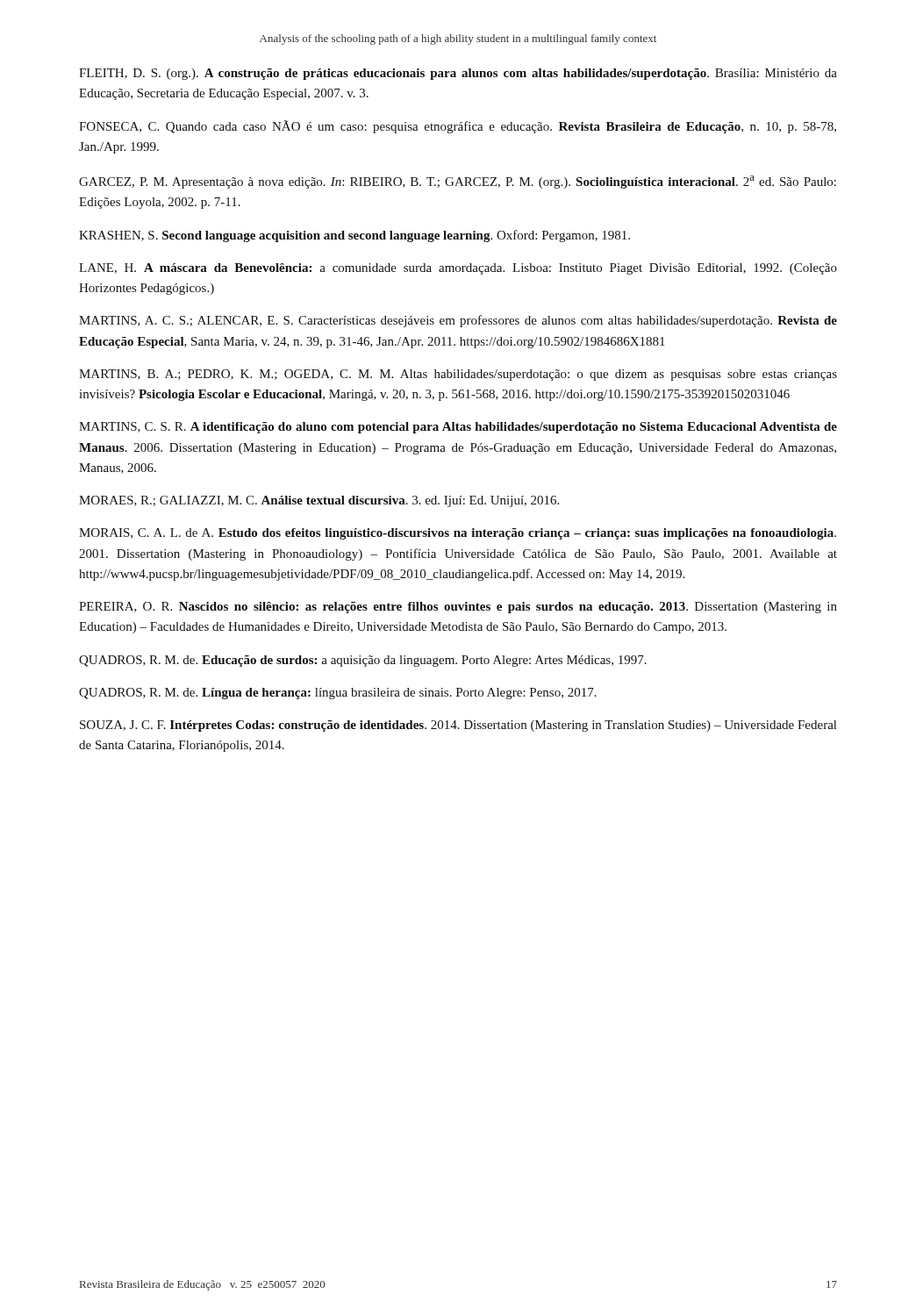Find the block on this page that starts "PEREIRA, O. R. Nascidos no silêncio:"
916x1316 pixels.
coord(458,616)
